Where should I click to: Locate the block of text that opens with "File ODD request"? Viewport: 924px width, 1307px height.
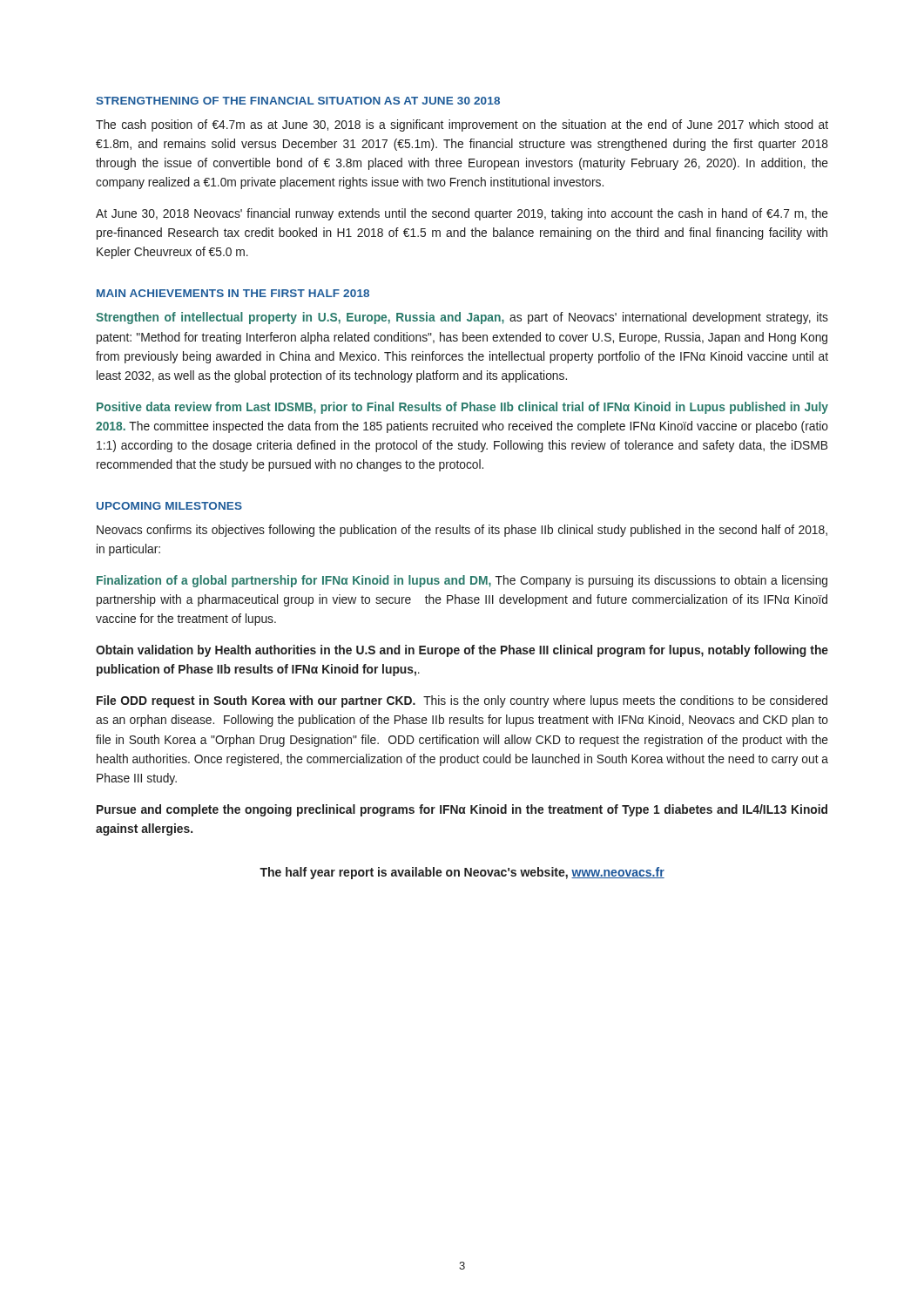(462, 740)
